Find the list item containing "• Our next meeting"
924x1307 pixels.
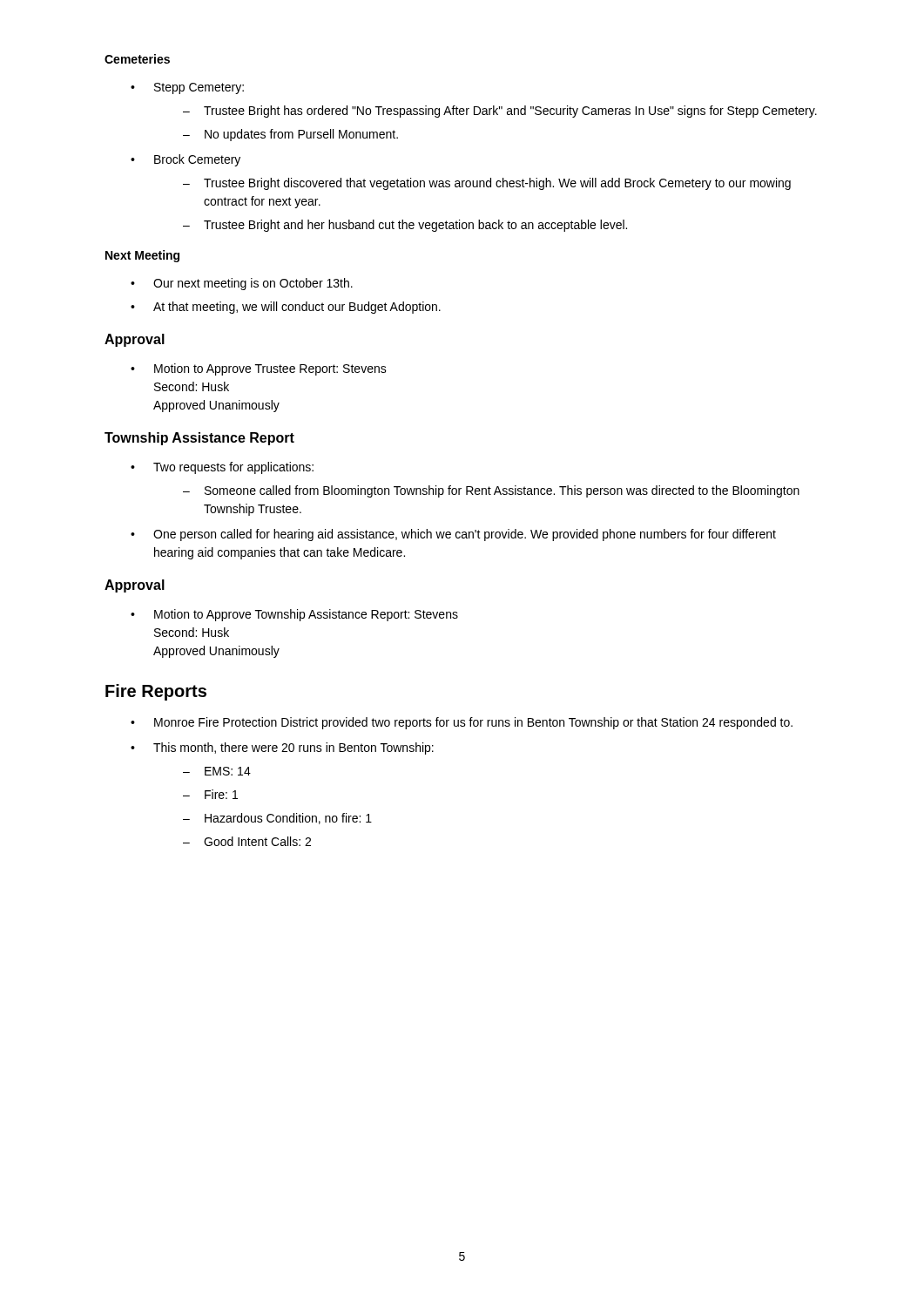(242, 284)
